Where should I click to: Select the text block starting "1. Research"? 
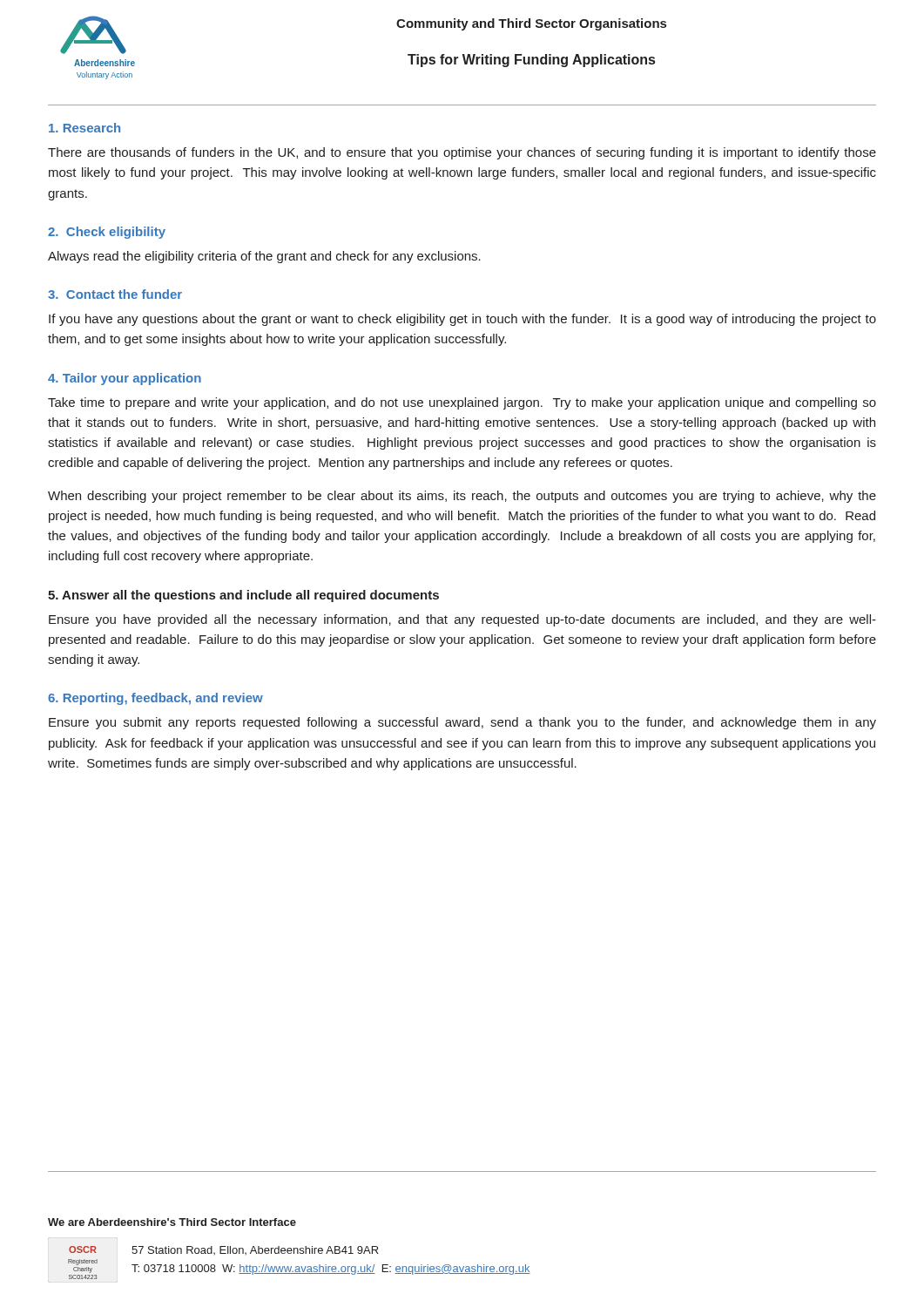85,128
